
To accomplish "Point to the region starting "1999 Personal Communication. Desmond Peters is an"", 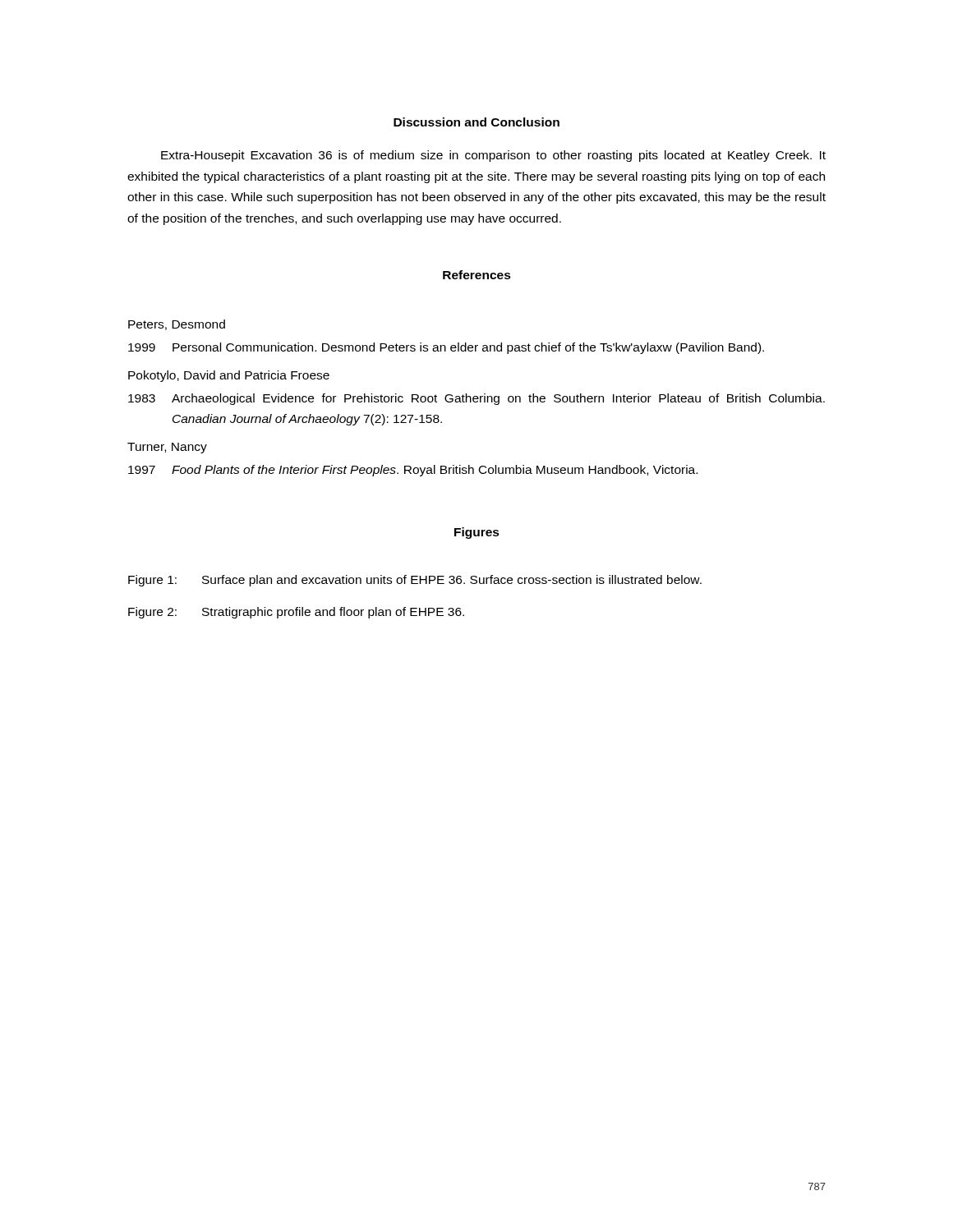I will pos(476,347).
